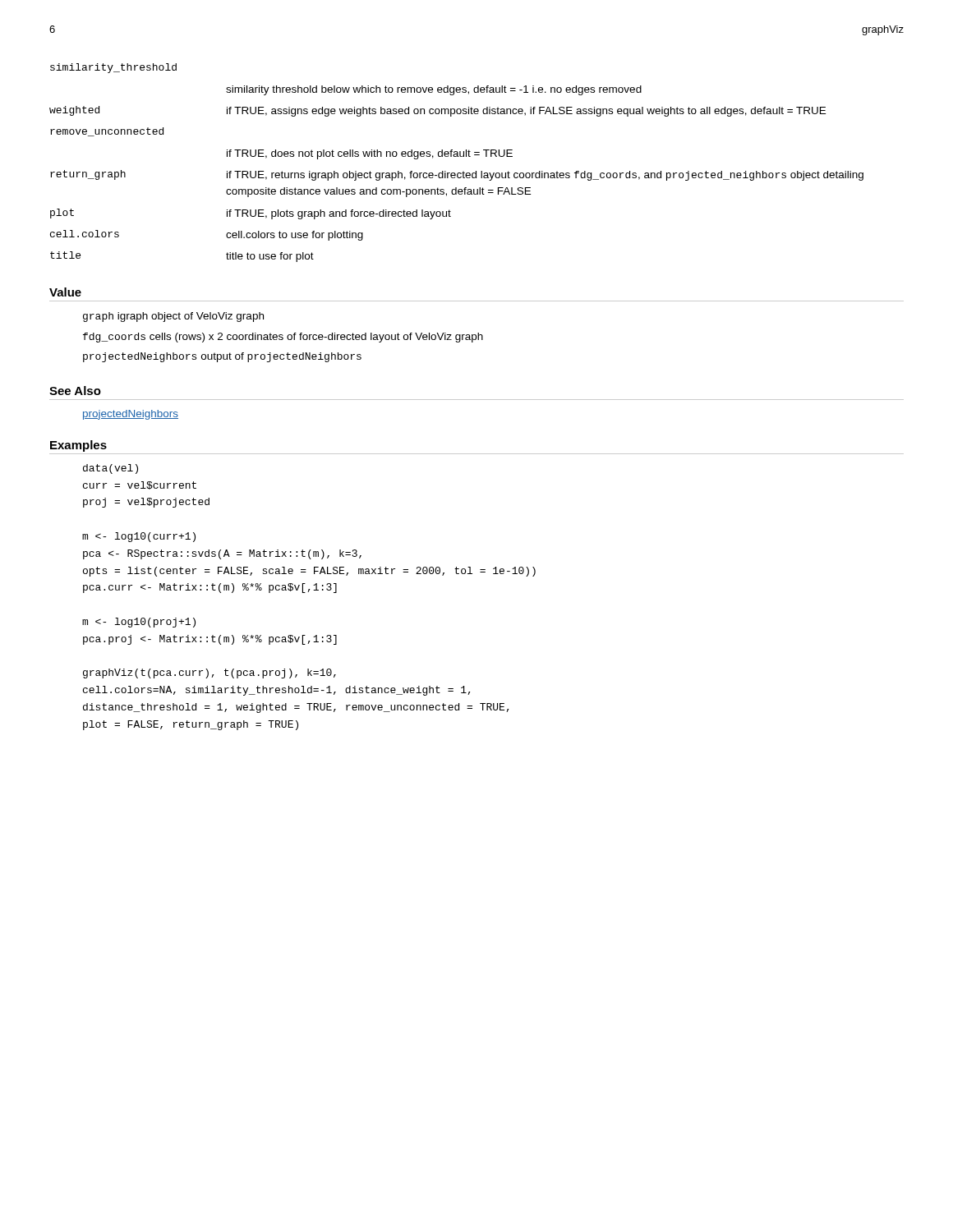The width and height of the screenshot is (953, 1232).
Task: Navigate to the passage starting "fdg_coords cells (rows) x 2 coordinates of force-directed"
Action: pos(283,337)
